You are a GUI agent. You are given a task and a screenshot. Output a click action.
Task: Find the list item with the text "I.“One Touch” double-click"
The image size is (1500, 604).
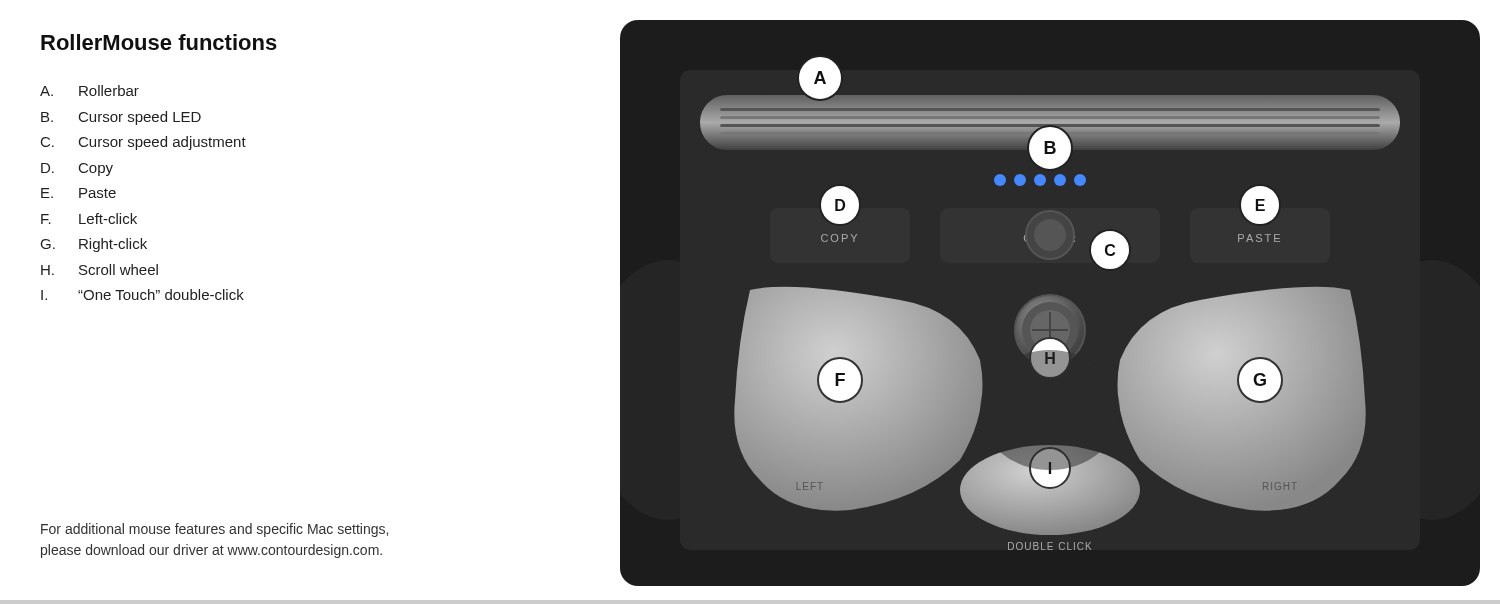coord(142,295)
